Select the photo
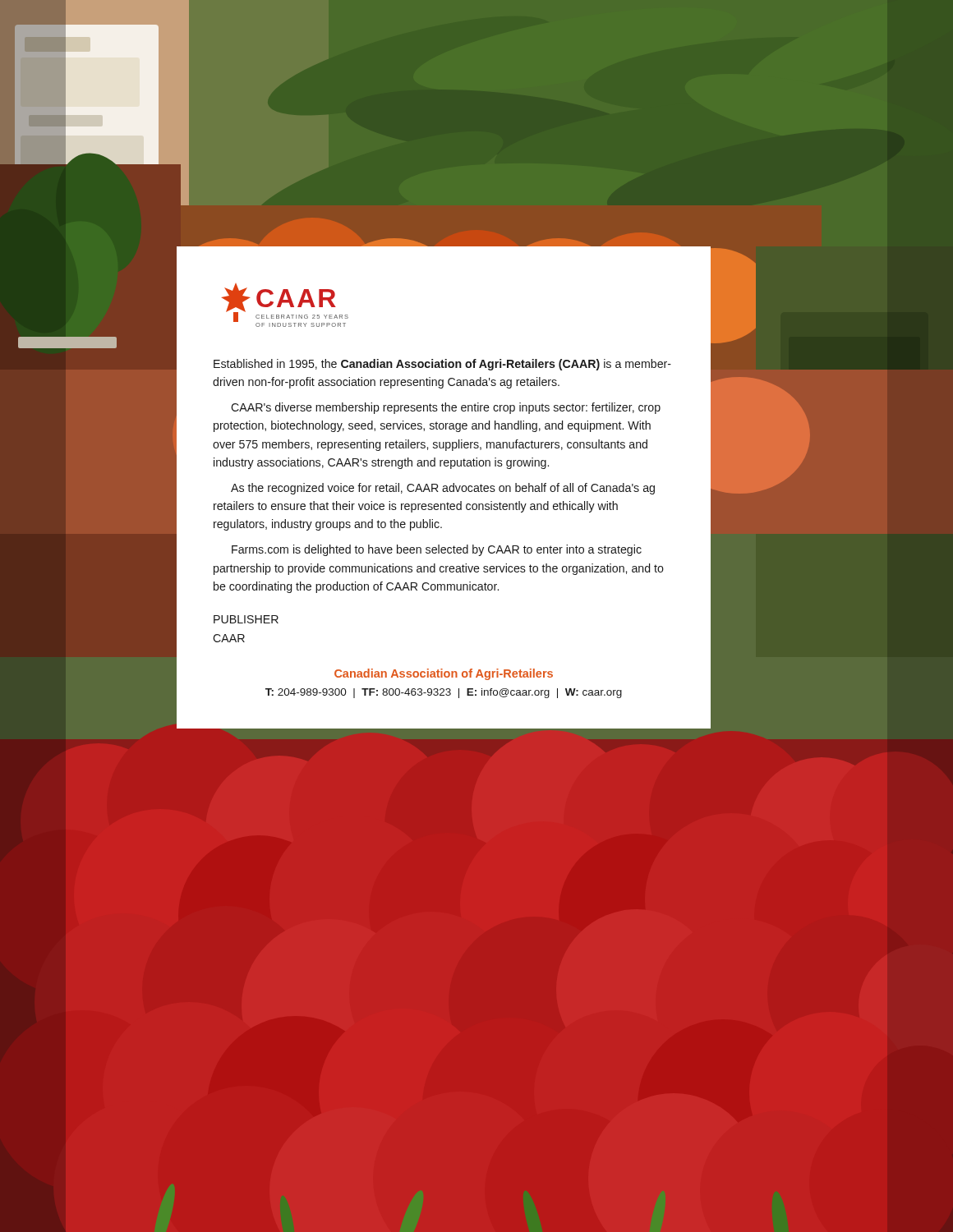953x1232 pixels. pyautogui.click(x=476, y=616)
